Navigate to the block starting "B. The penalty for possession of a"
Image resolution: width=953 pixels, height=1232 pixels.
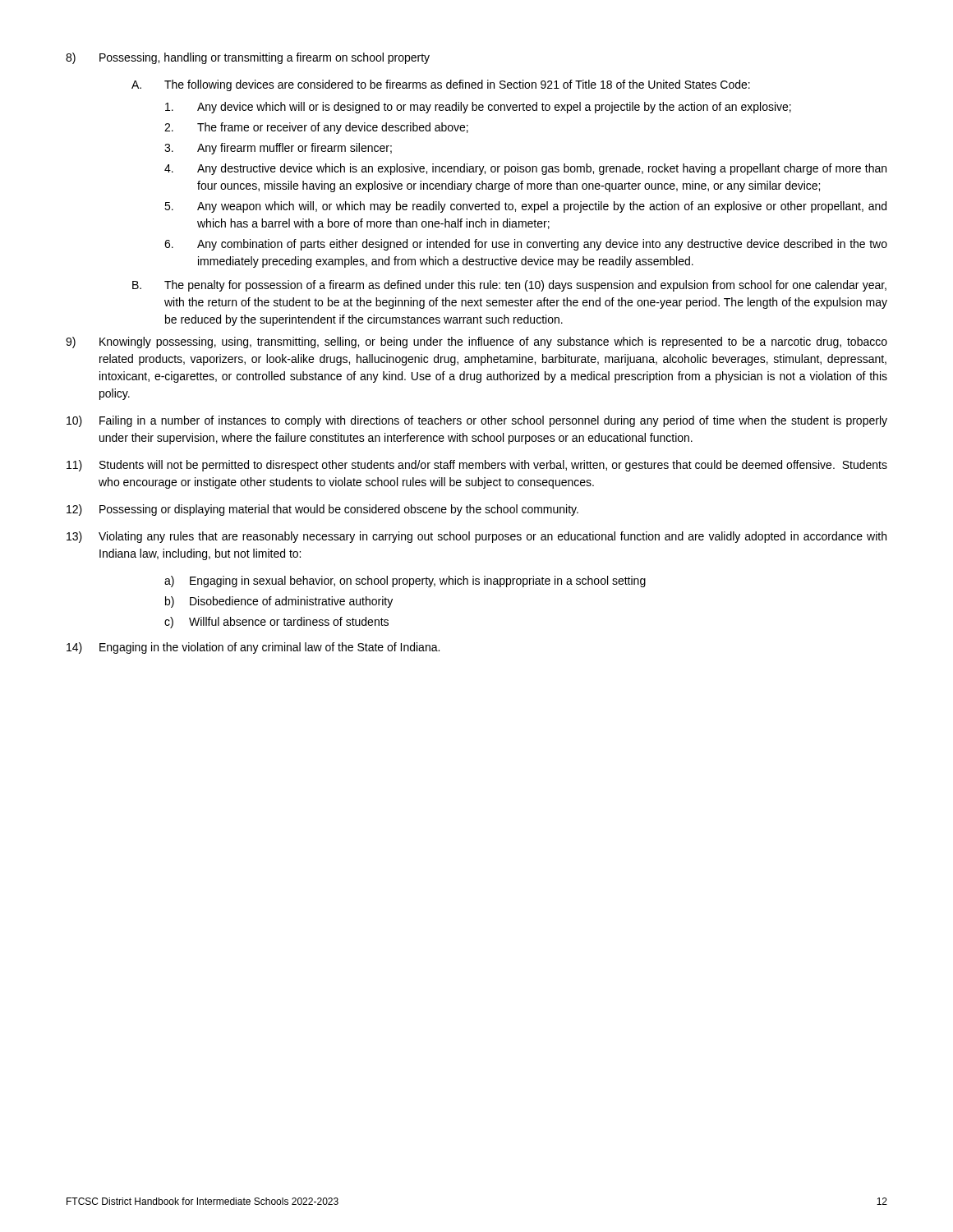point(509,303)
